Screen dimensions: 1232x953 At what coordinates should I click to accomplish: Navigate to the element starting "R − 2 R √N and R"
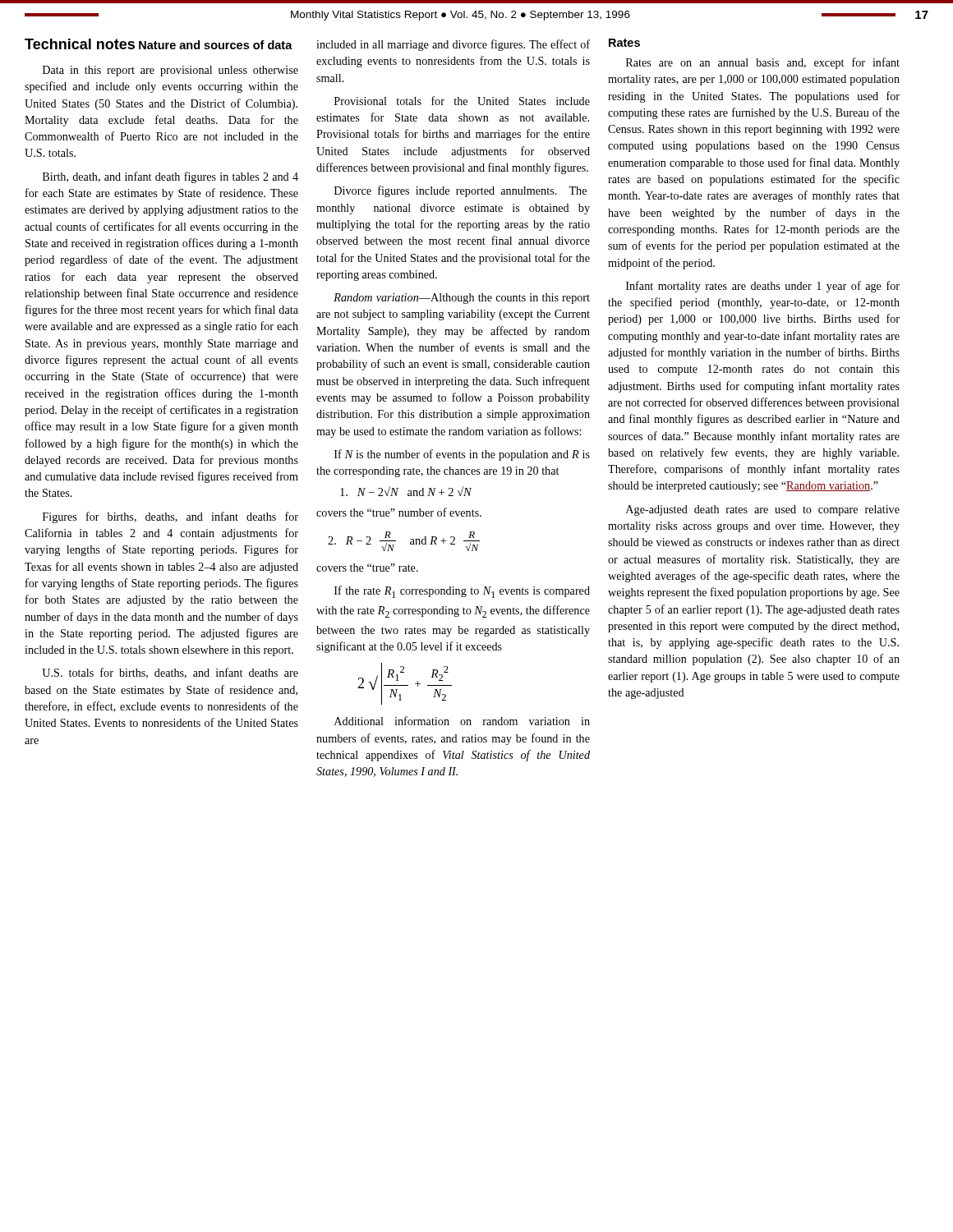click(404, 541)
